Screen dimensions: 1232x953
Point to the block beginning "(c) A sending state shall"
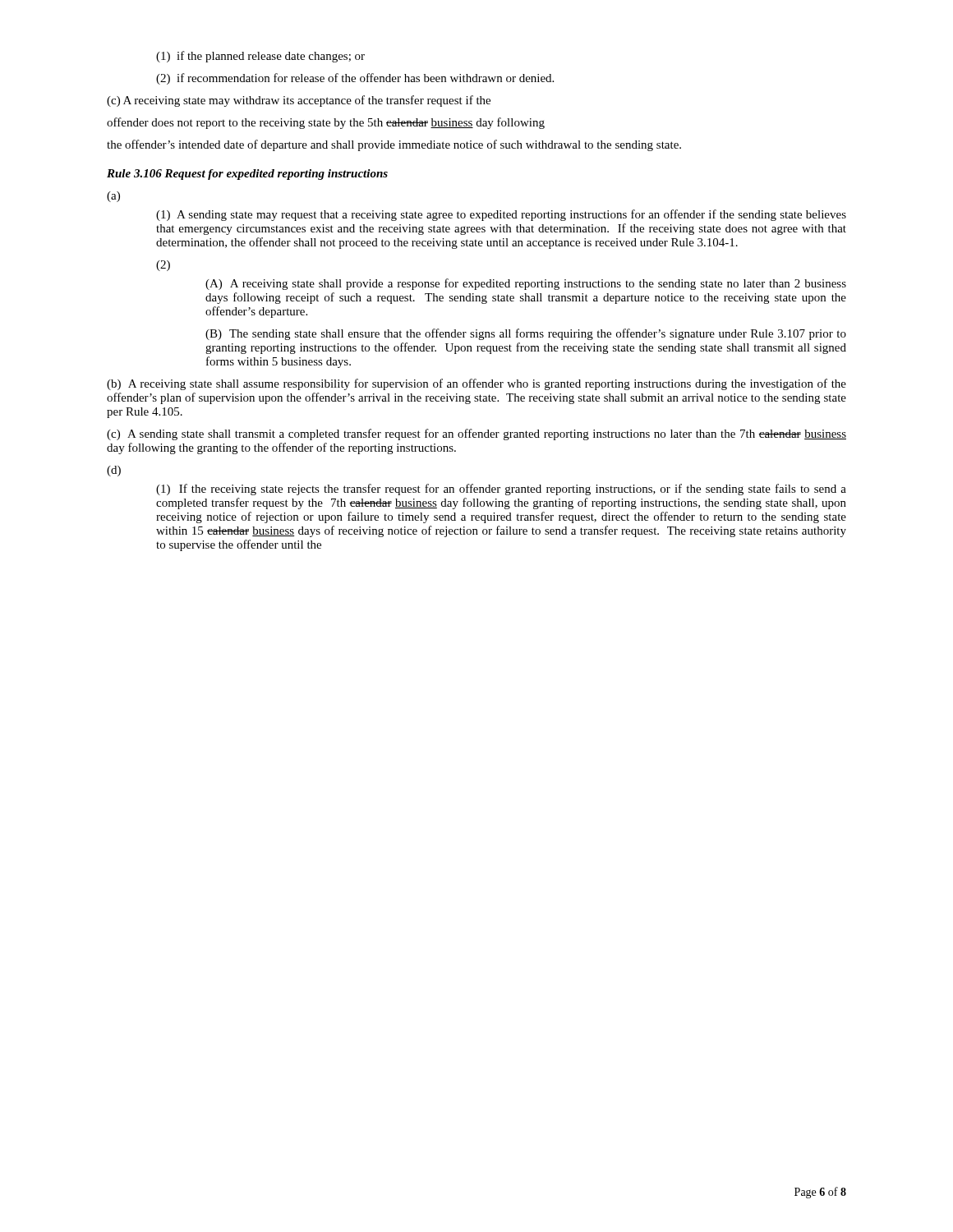(476, 441)
